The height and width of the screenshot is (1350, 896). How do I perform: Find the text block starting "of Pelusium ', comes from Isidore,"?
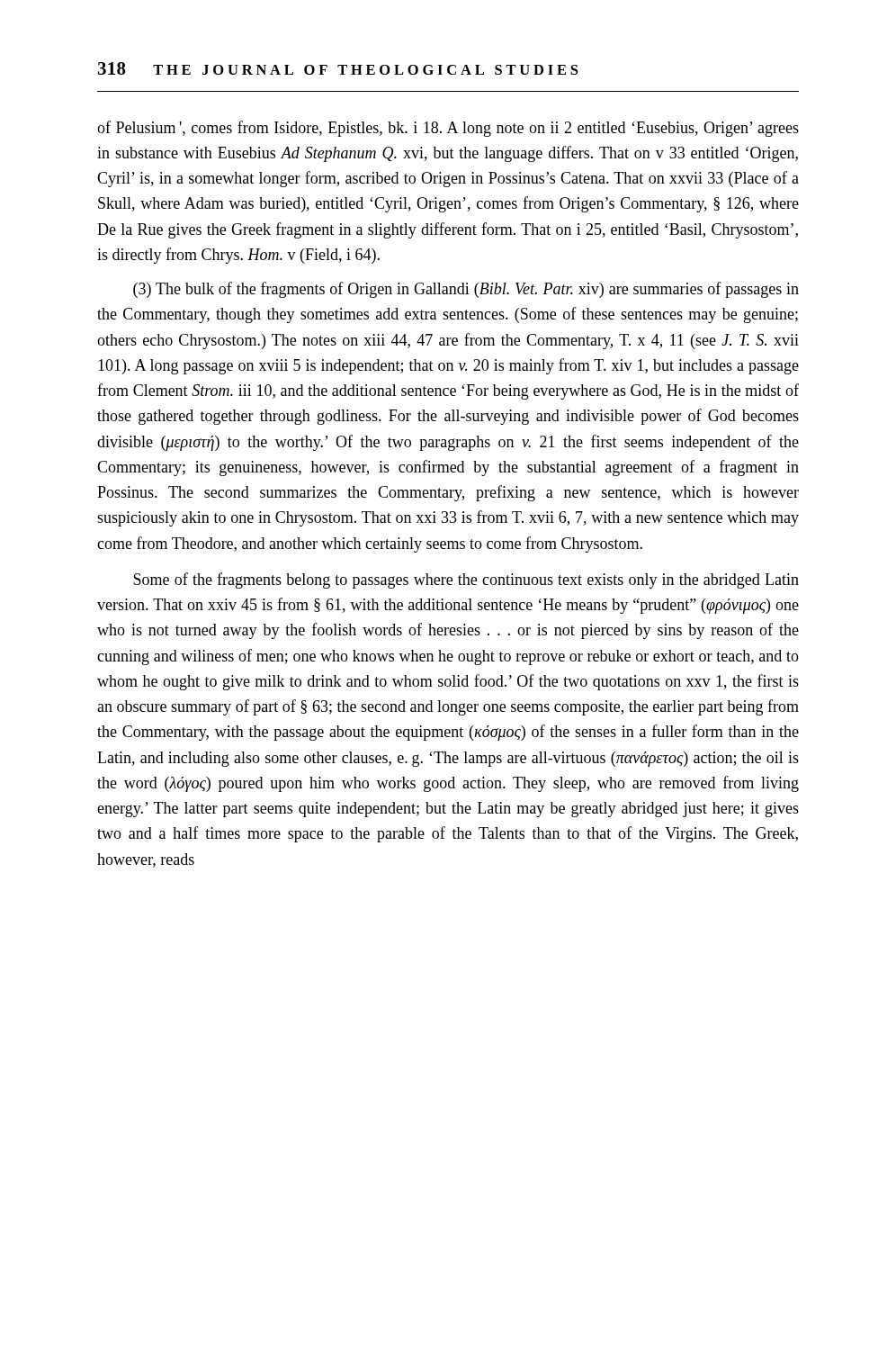point(448,191)
